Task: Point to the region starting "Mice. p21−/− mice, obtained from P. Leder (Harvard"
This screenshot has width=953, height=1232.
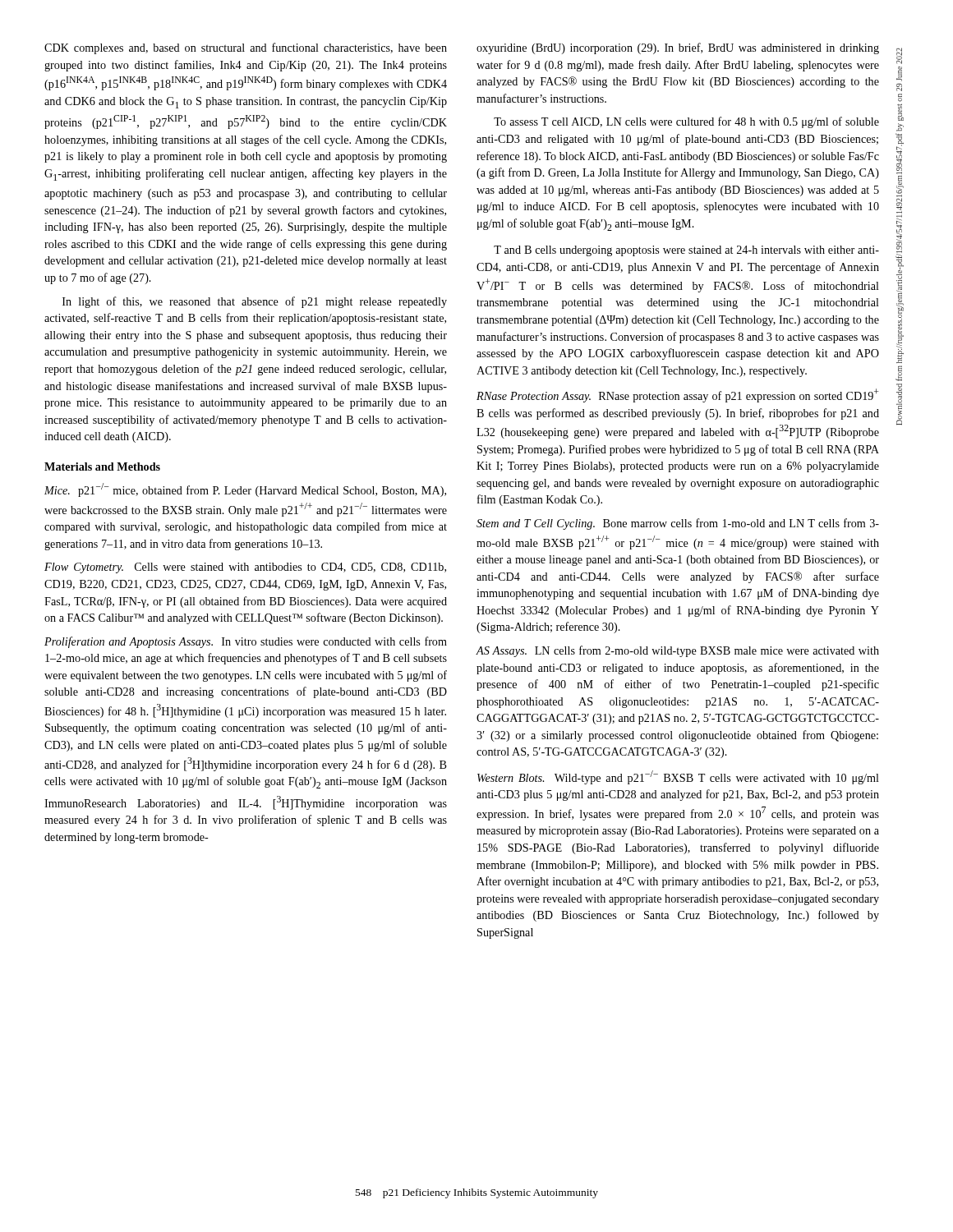Action: [246, 516]
